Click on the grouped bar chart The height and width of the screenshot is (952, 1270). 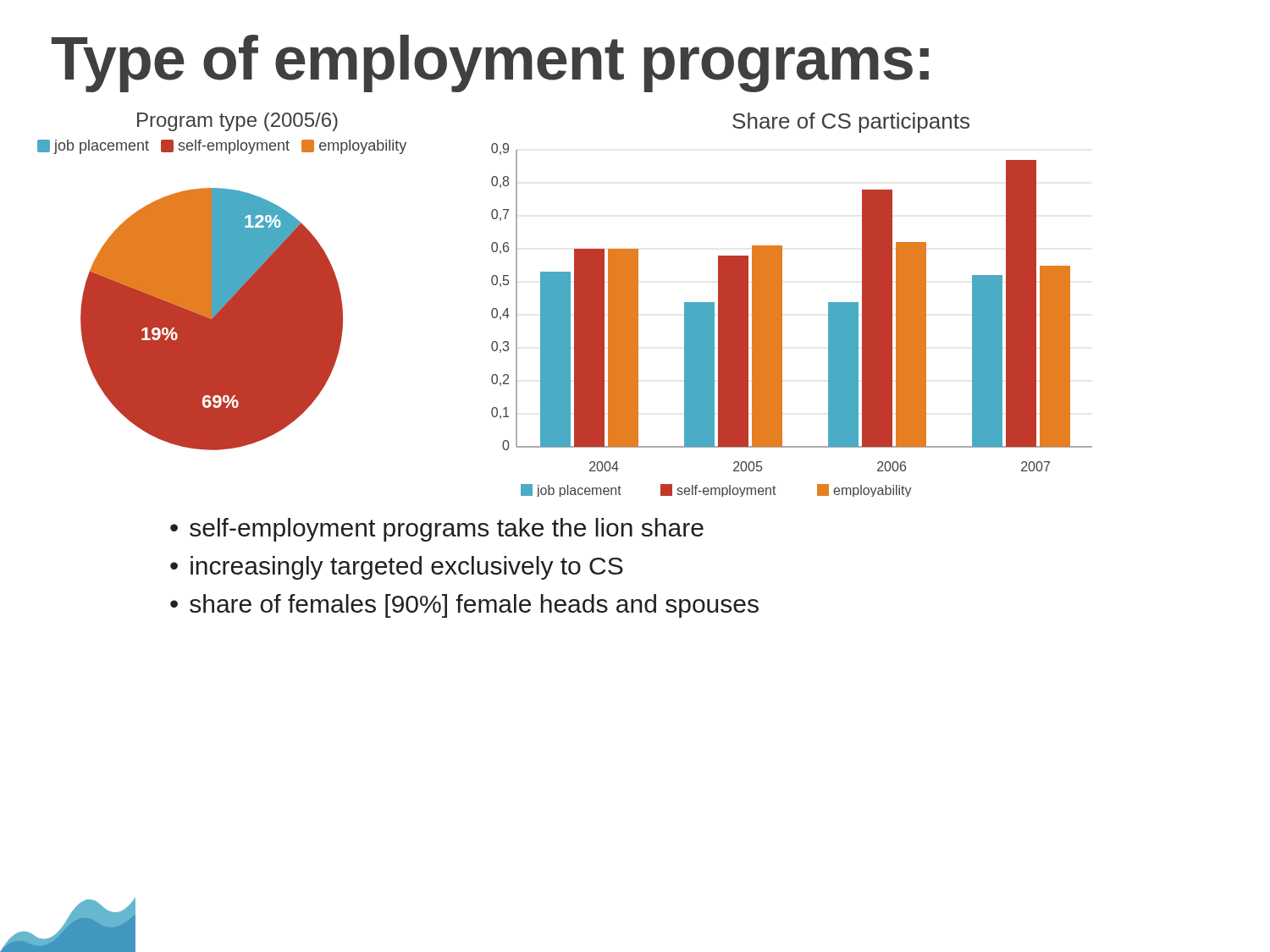coord(851,304)
